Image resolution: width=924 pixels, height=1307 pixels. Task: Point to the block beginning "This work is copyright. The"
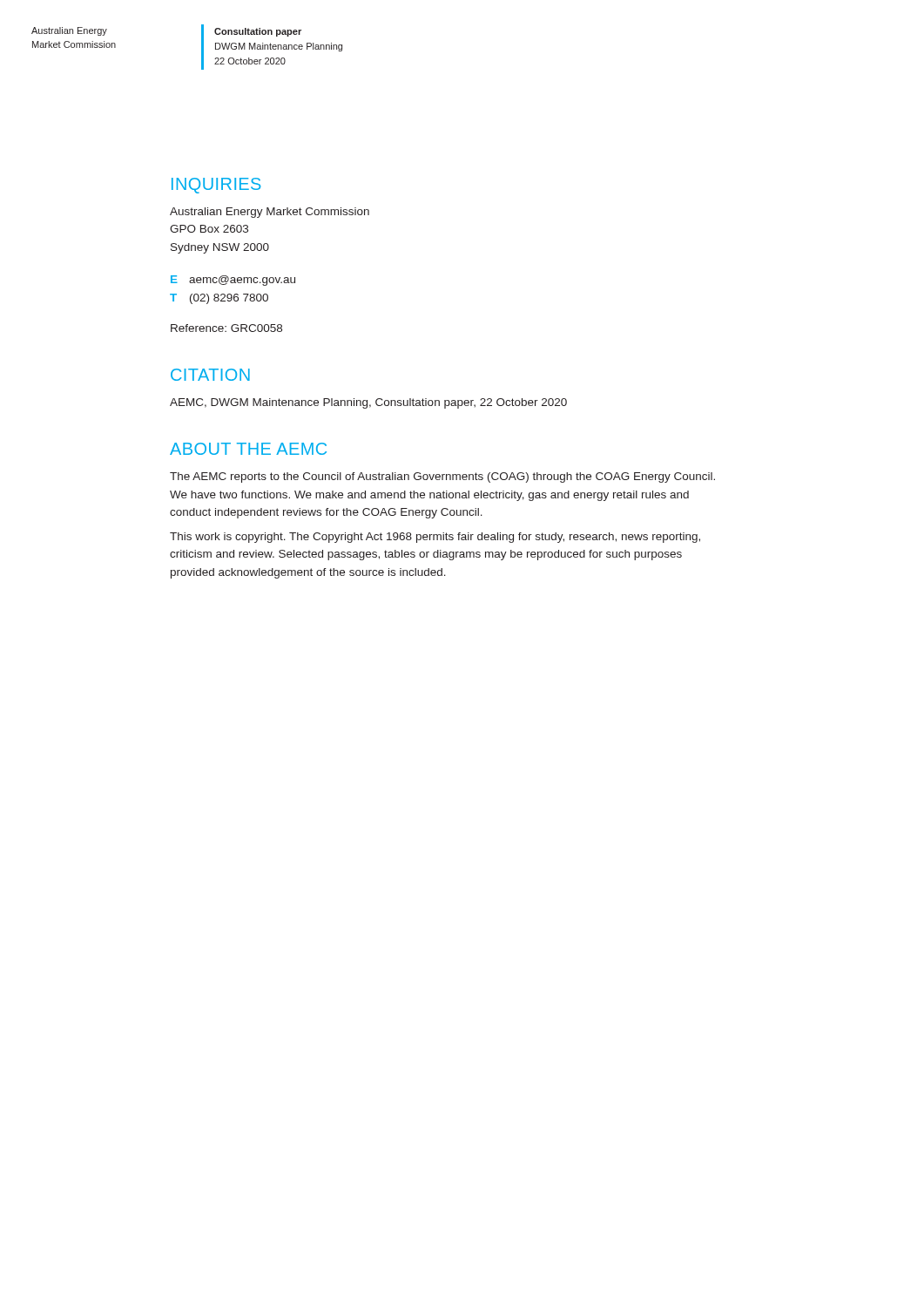pos(449,555)
